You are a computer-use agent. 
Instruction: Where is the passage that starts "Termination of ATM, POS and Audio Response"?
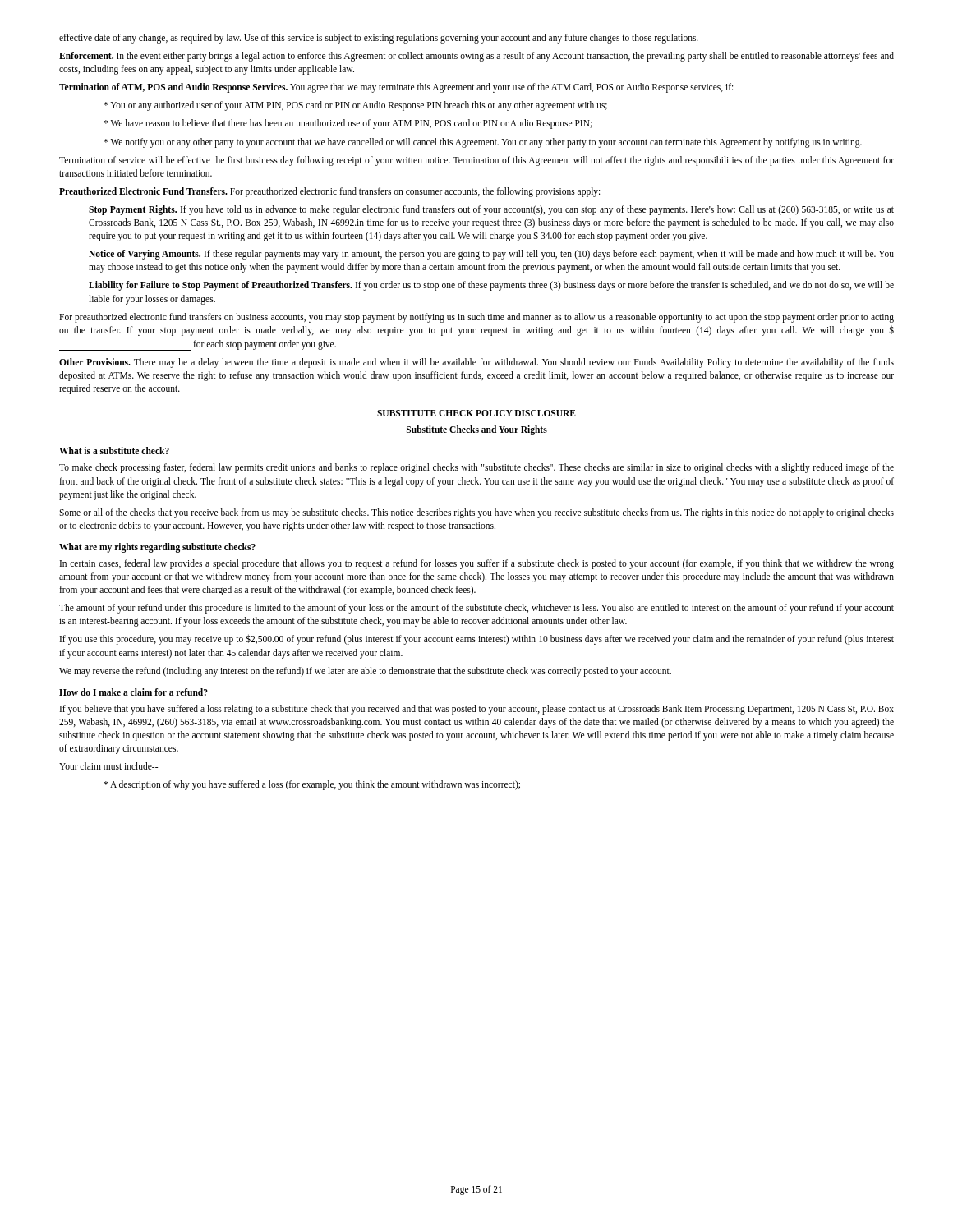coord(476,87)
